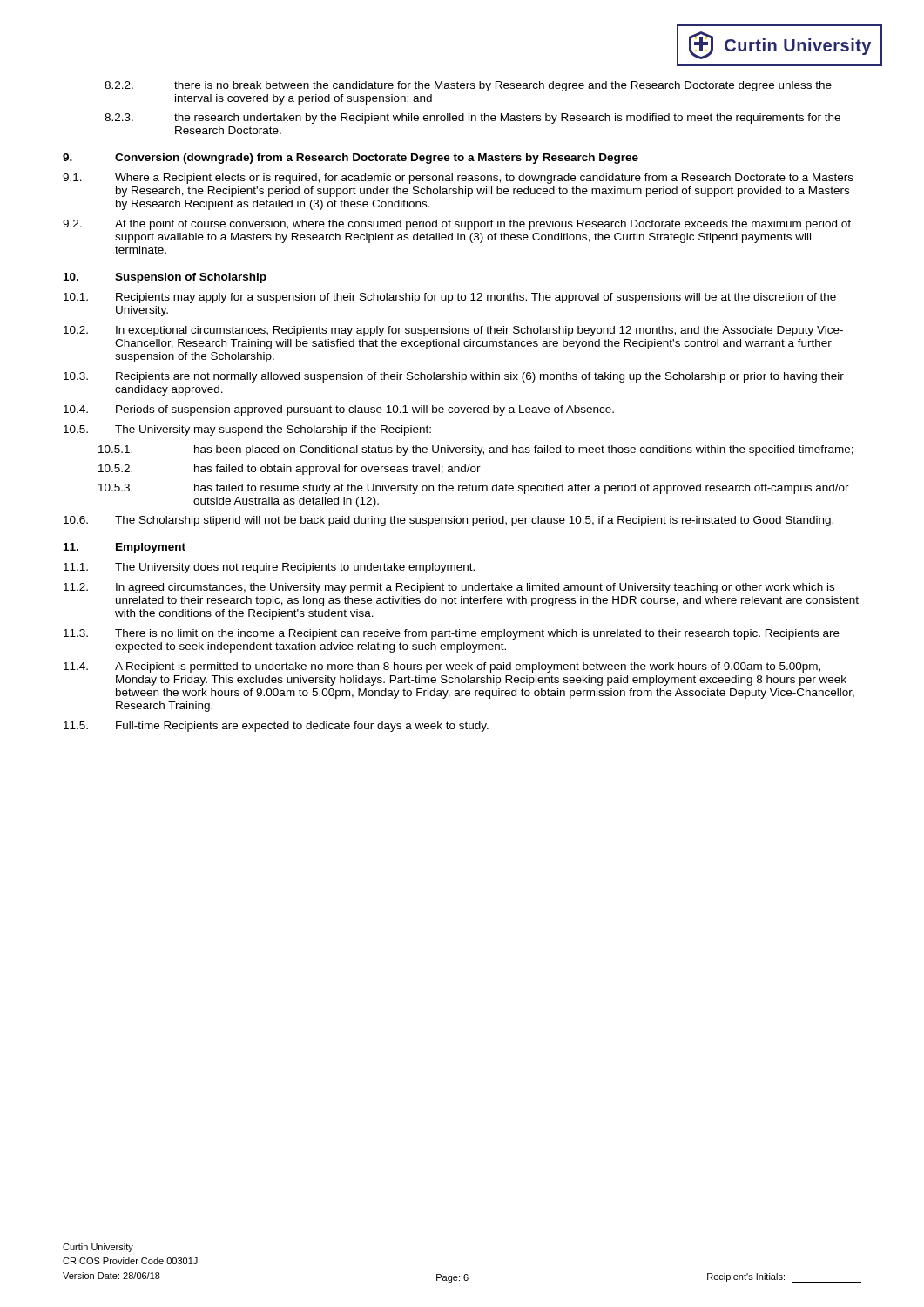Select the element starting "4. A Recipient"
Screen dimensions: 1307x924
pos(462,686)
